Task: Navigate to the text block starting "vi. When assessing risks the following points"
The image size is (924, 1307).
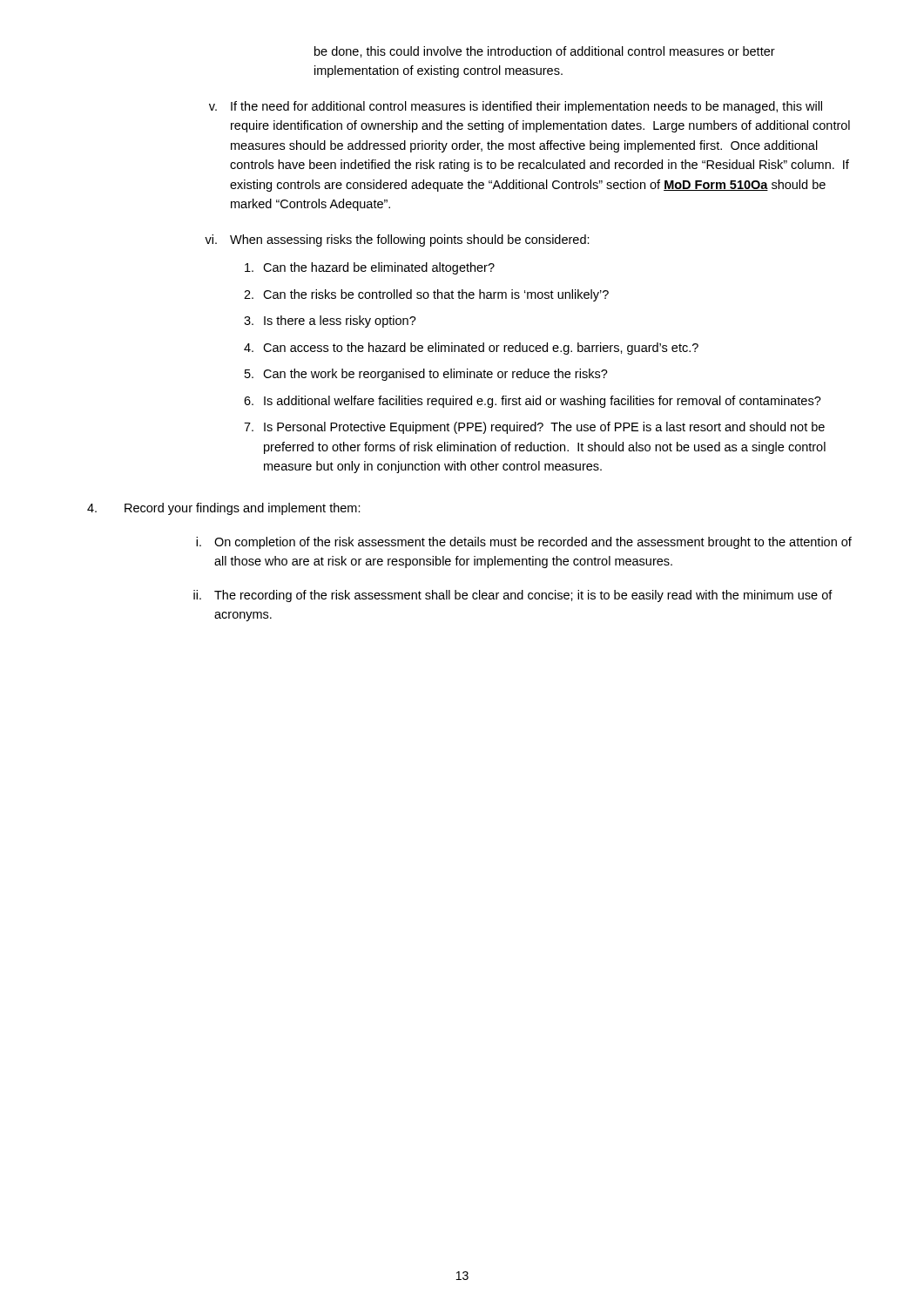Action: tap(497, 356)
